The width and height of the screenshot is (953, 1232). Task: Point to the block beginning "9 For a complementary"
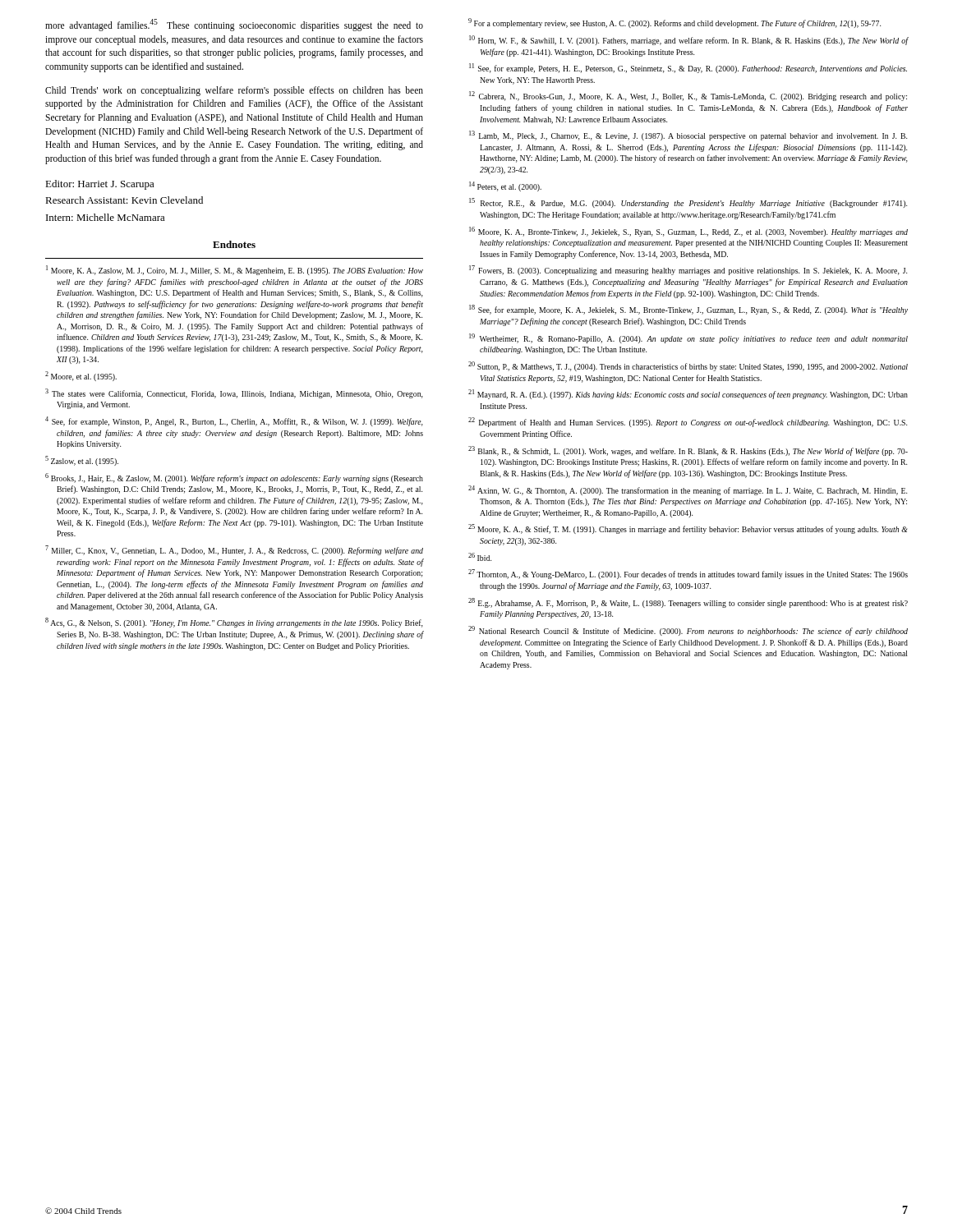pos(675,23)
